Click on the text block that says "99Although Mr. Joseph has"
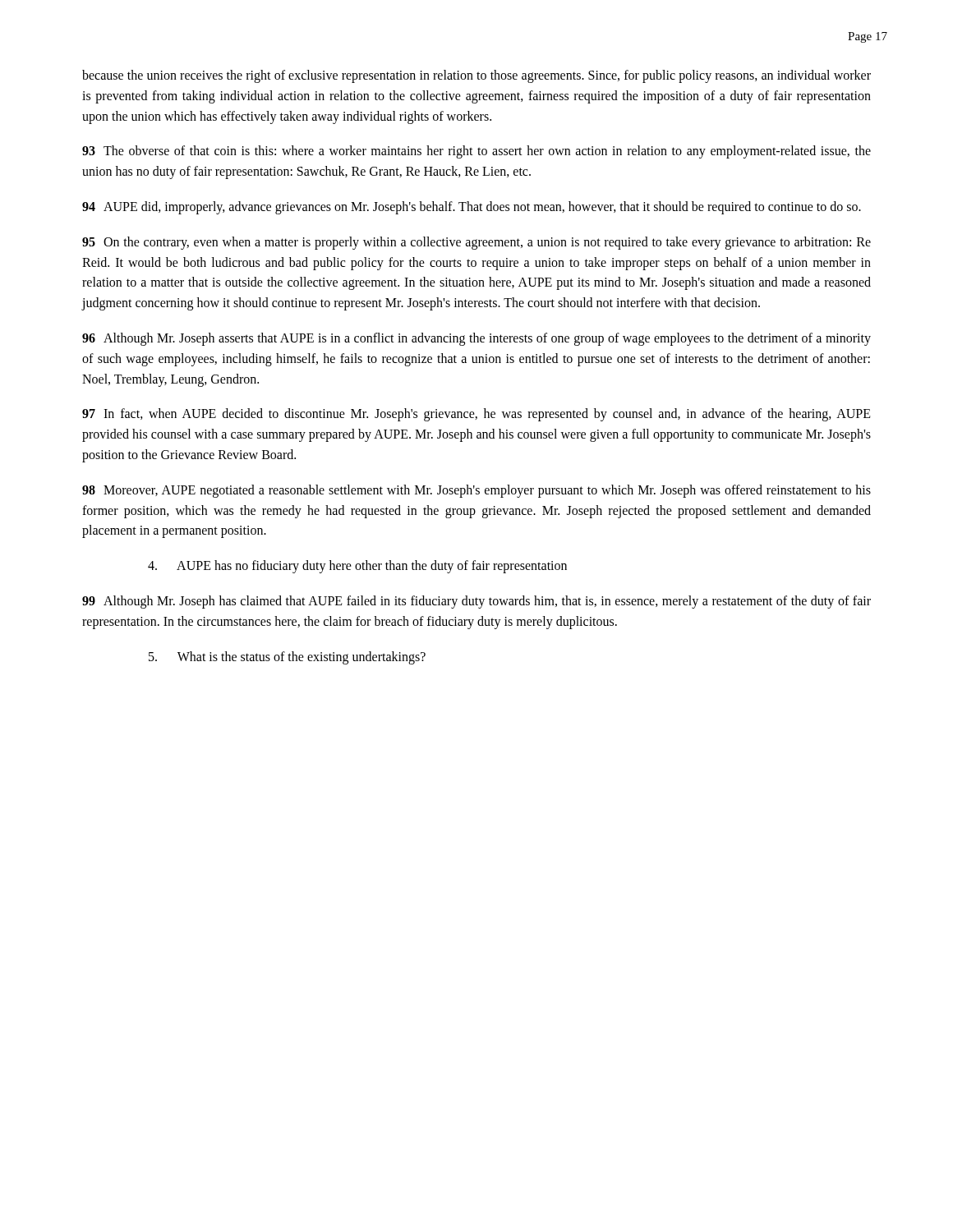The width and height of the screenshot is (953, 1232). (x=476, y=611)
